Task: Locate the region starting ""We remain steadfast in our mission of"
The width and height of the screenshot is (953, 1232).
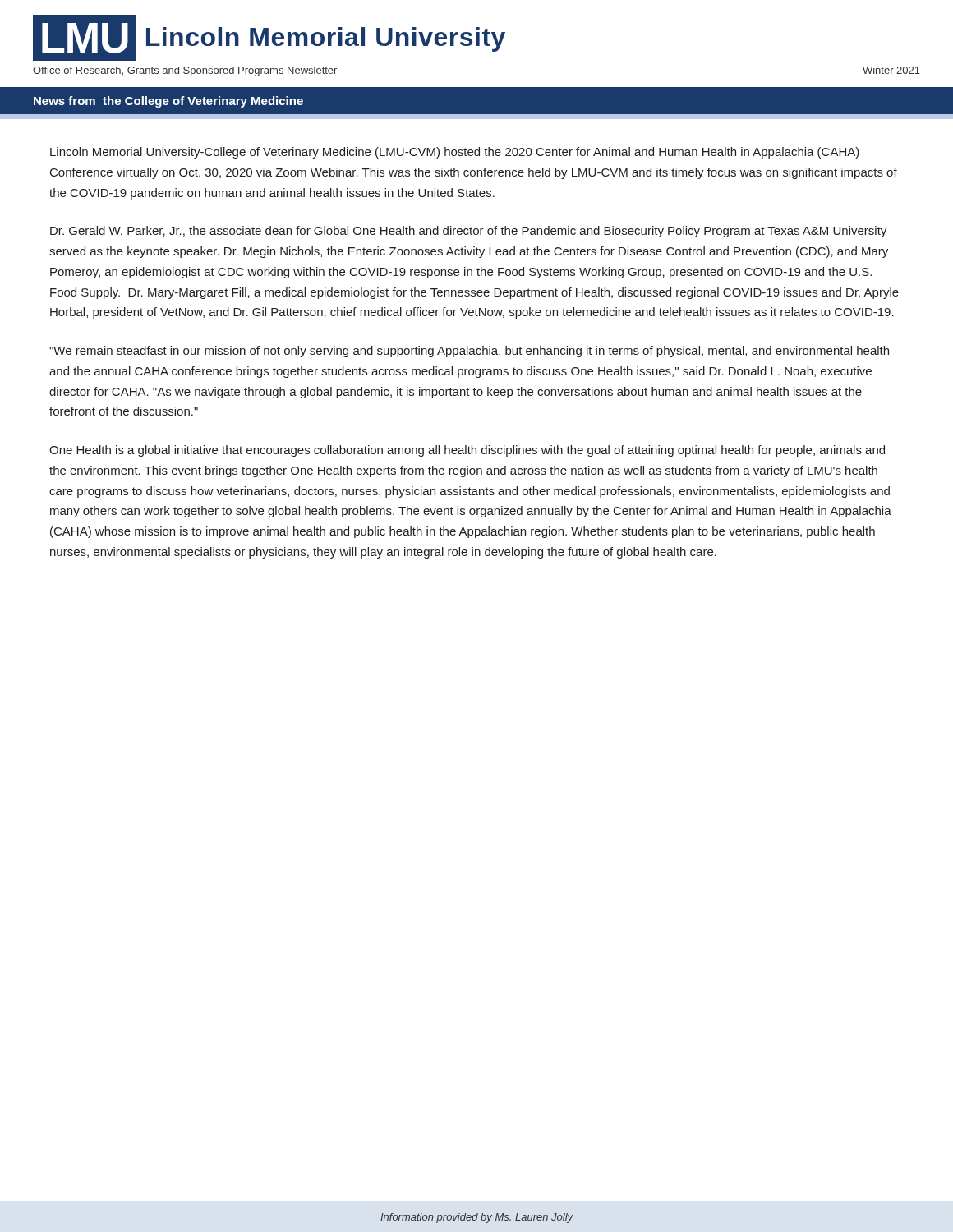Action: [470, 381]
